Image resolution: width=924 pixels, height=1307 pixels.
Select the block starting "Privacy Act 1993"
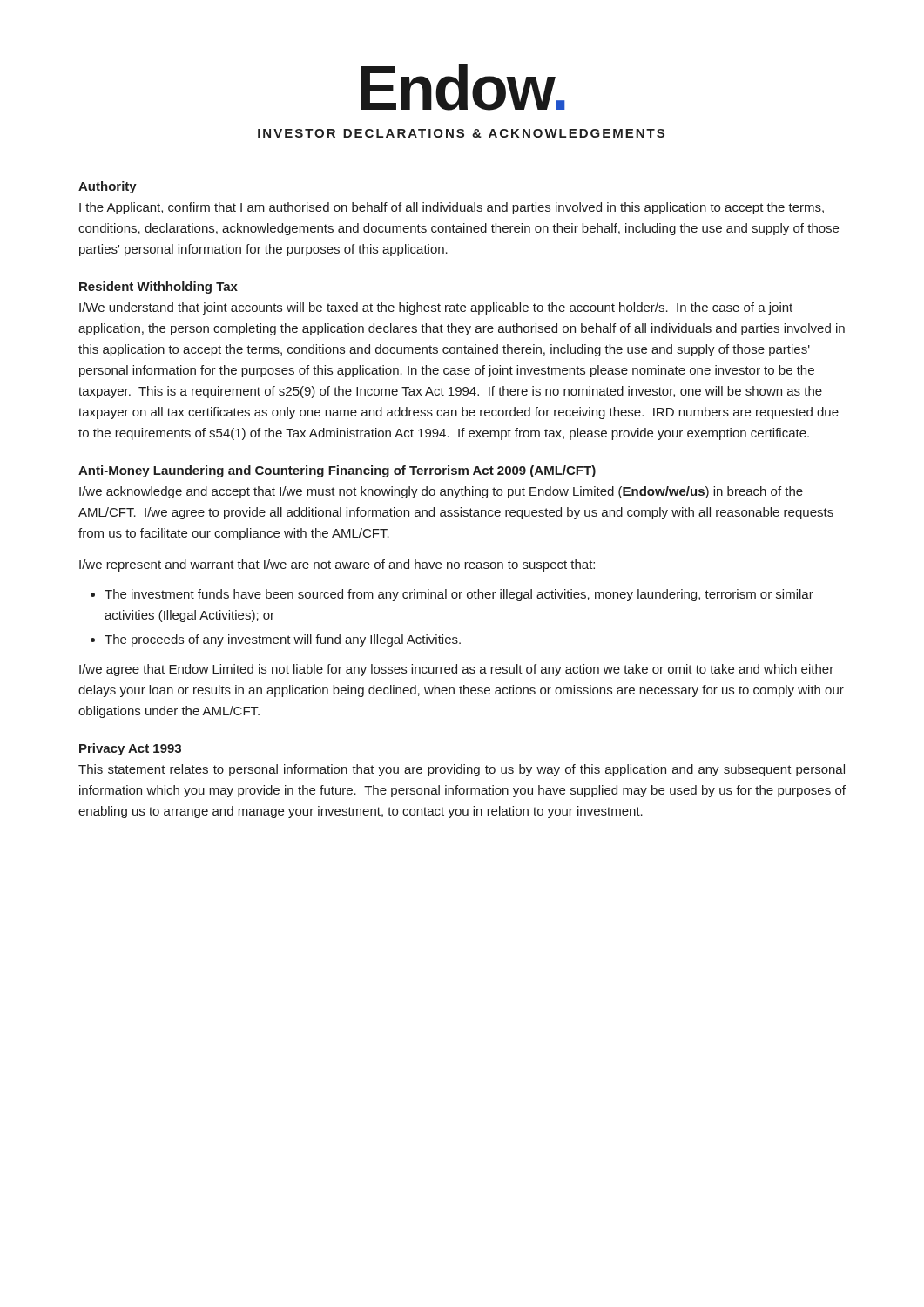point(130,748)
